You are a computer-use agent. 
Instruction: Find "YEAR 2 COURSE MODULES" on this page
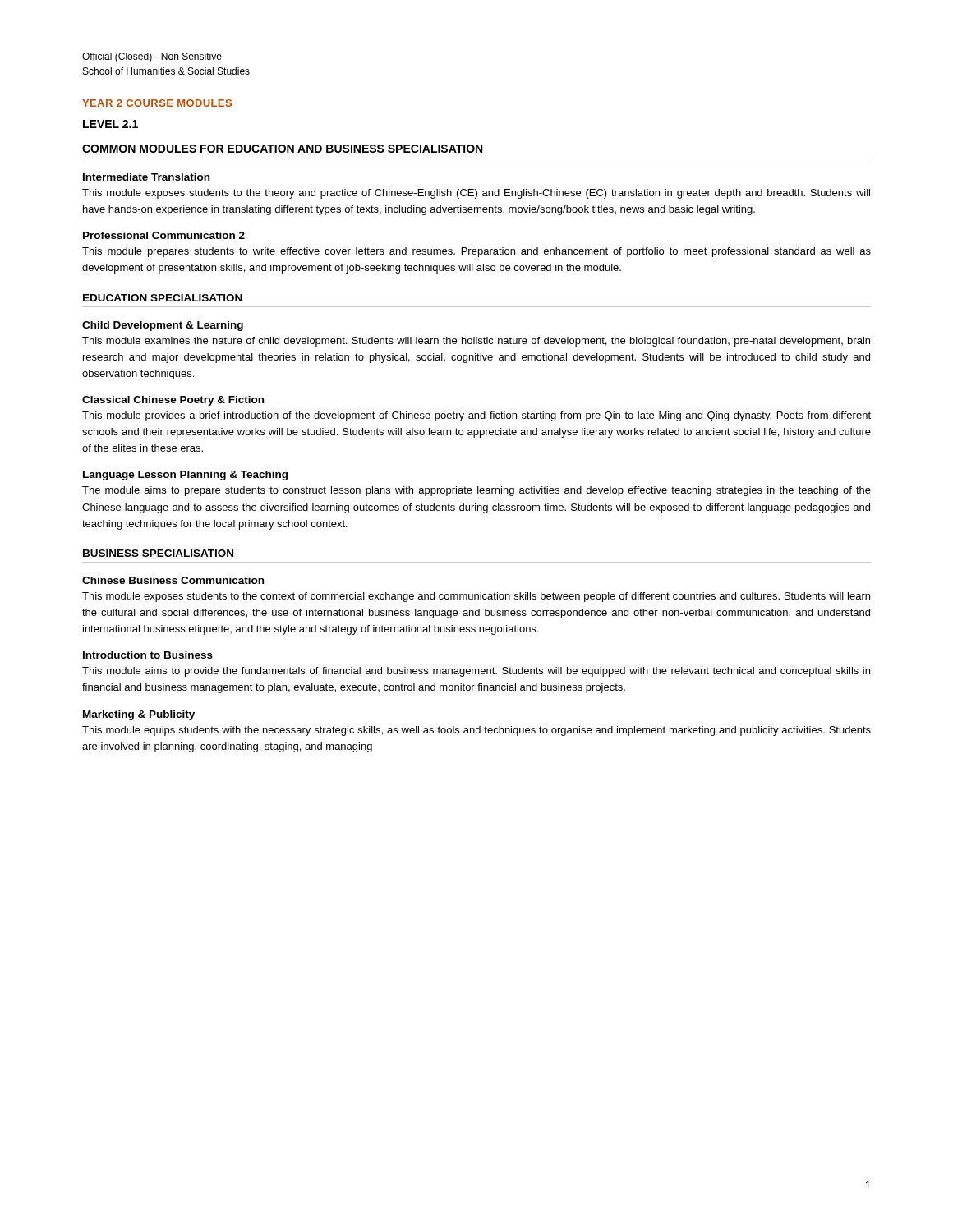(x=157, y=103)
